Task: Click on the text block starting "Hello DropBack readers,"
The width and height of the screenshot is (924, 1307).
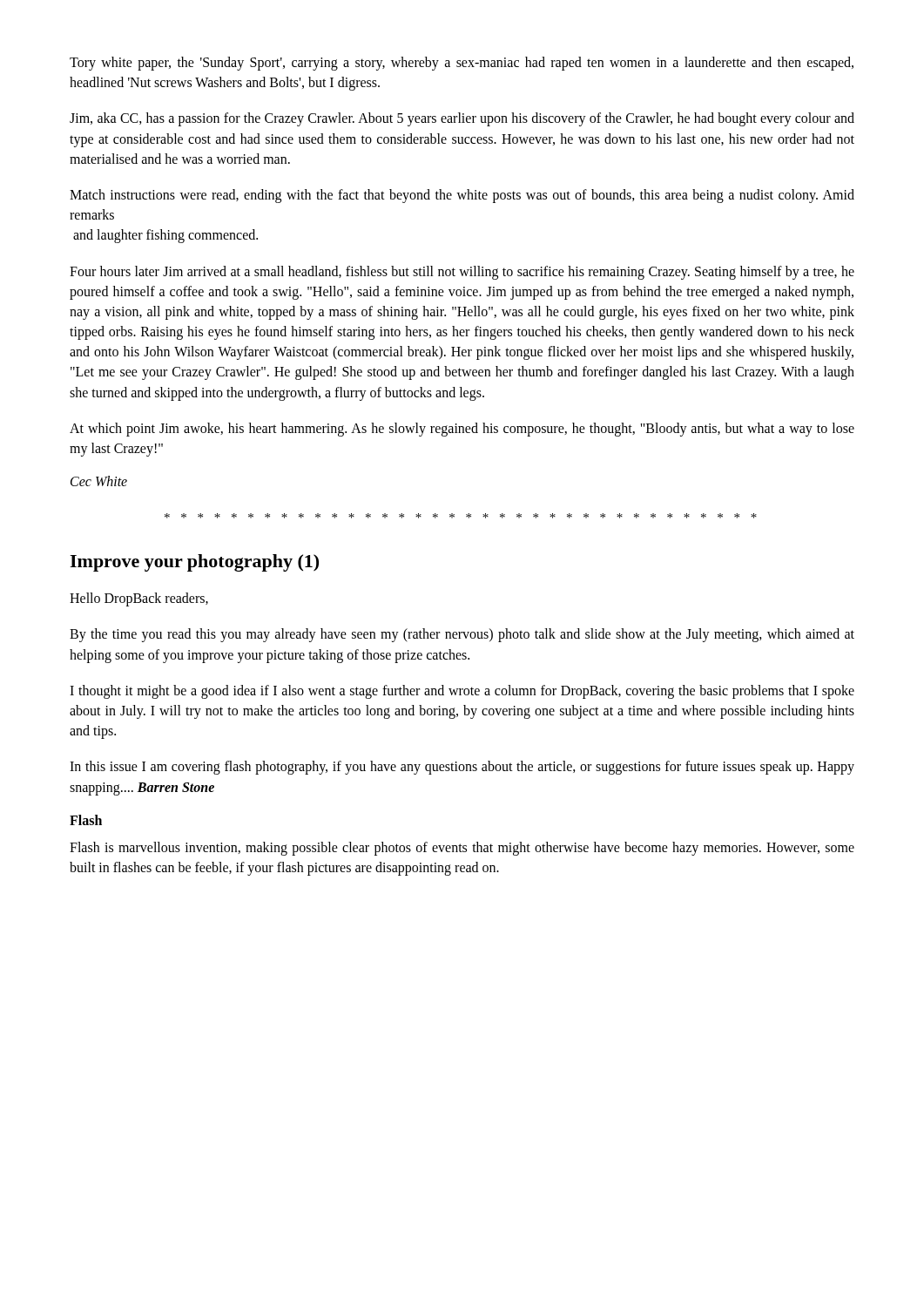Action: (139, 598)
